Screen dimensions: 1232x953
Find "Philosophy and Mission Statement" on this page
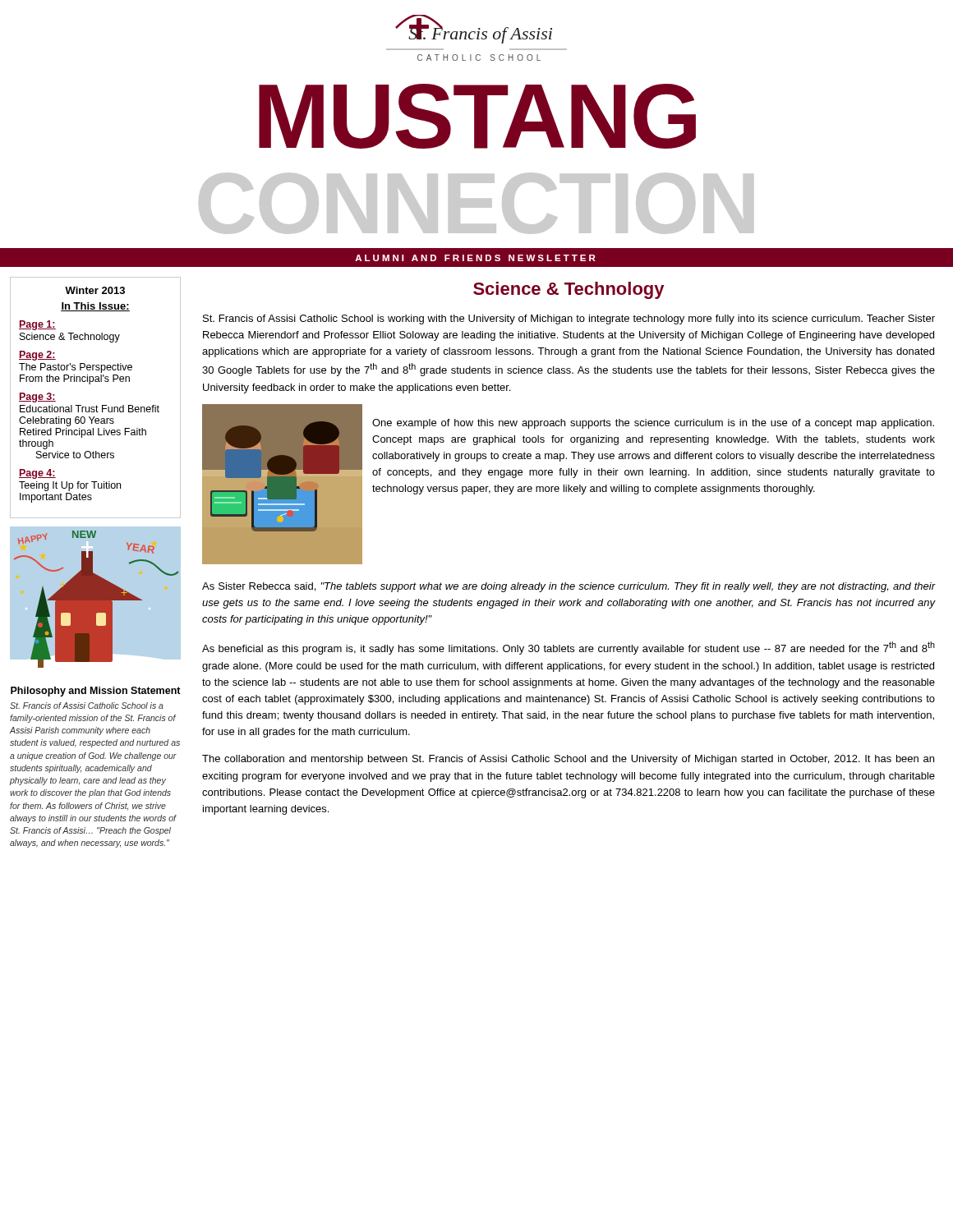(x=95, y=691)
